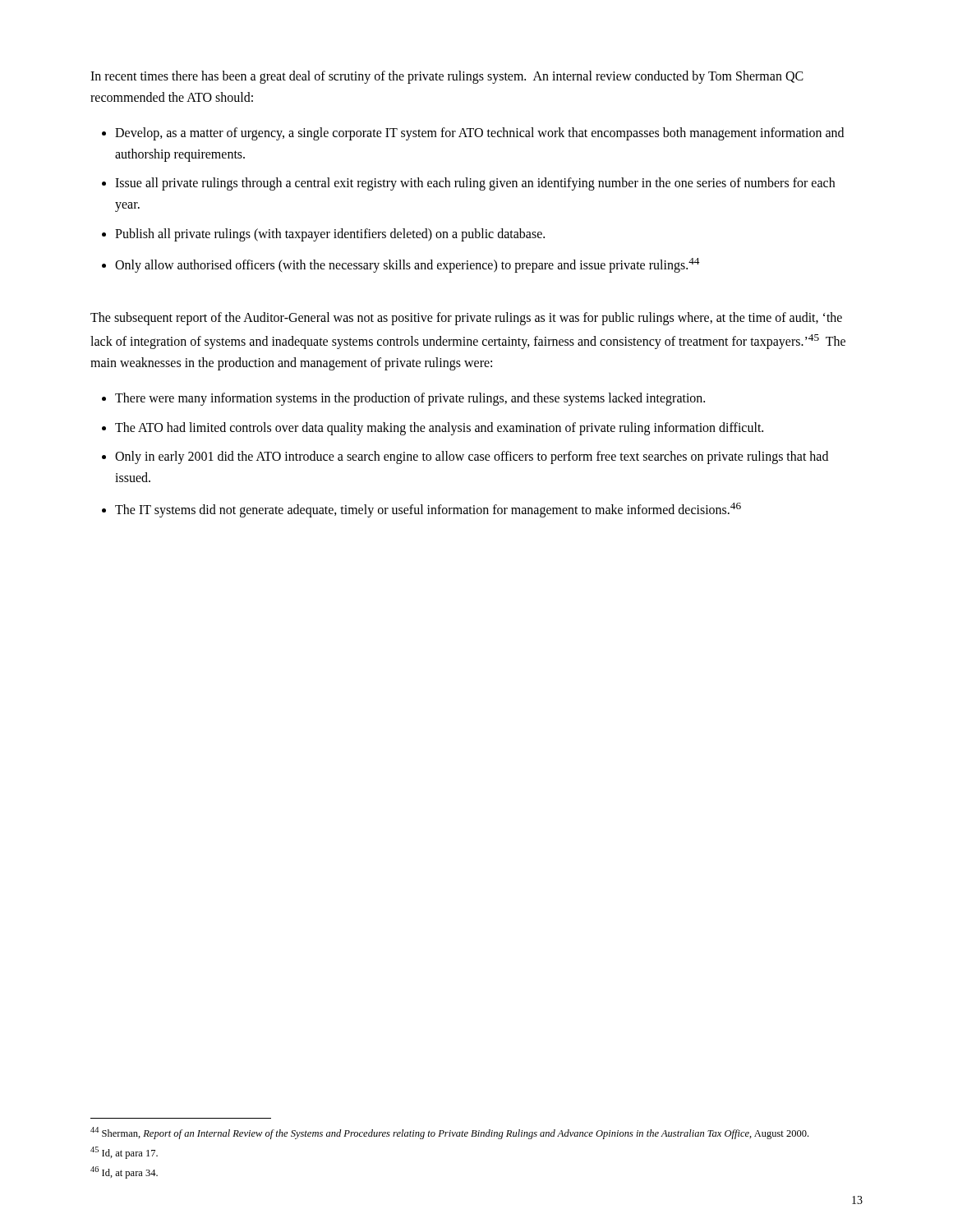
Task: Select the list item with the text "Only in early 2001 did"
Action: tap(472, 467)
